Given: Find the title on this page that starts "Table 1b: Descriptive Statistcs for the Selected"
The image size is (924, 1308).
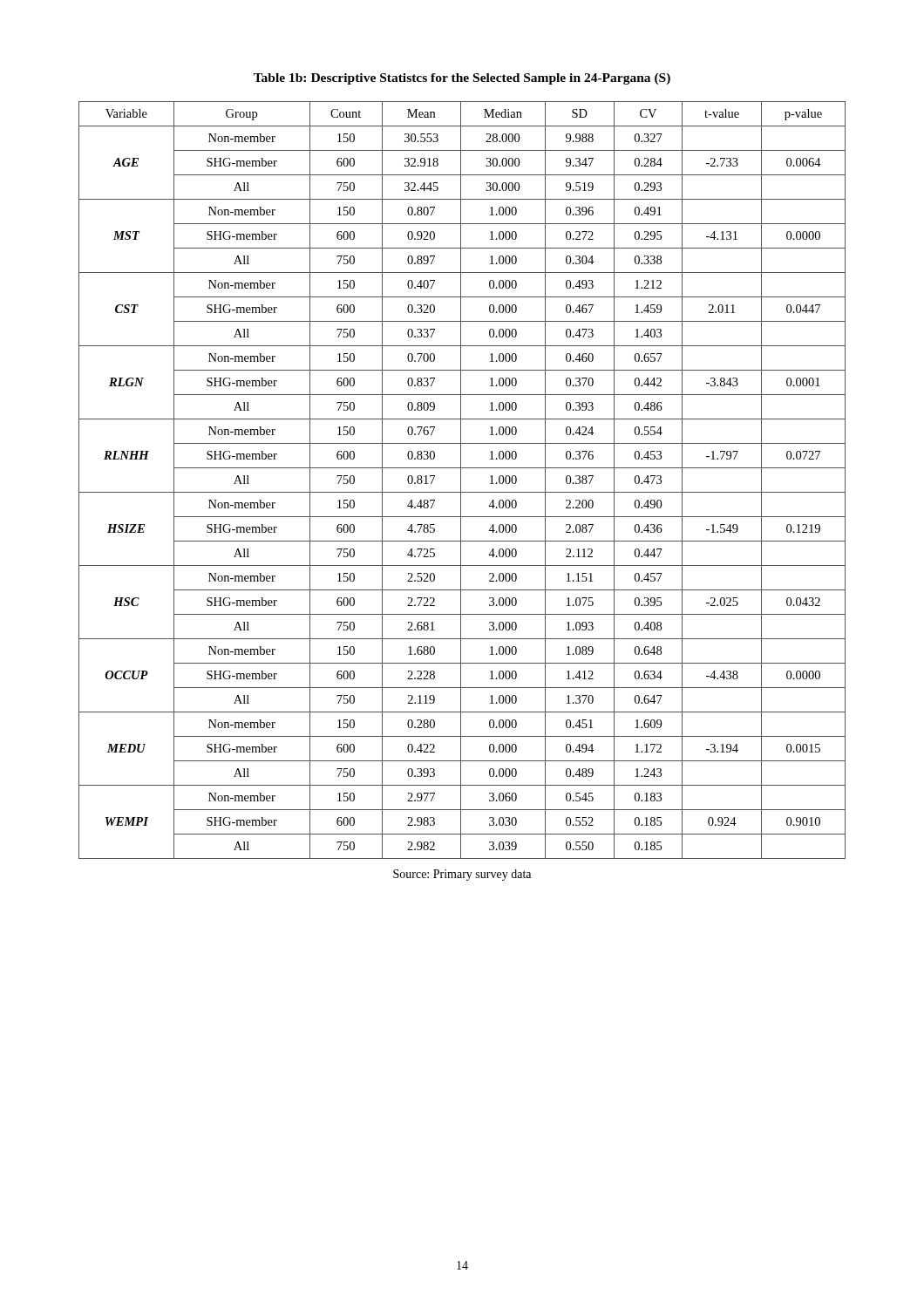Looking at the screenshot, I should [462, 77].
